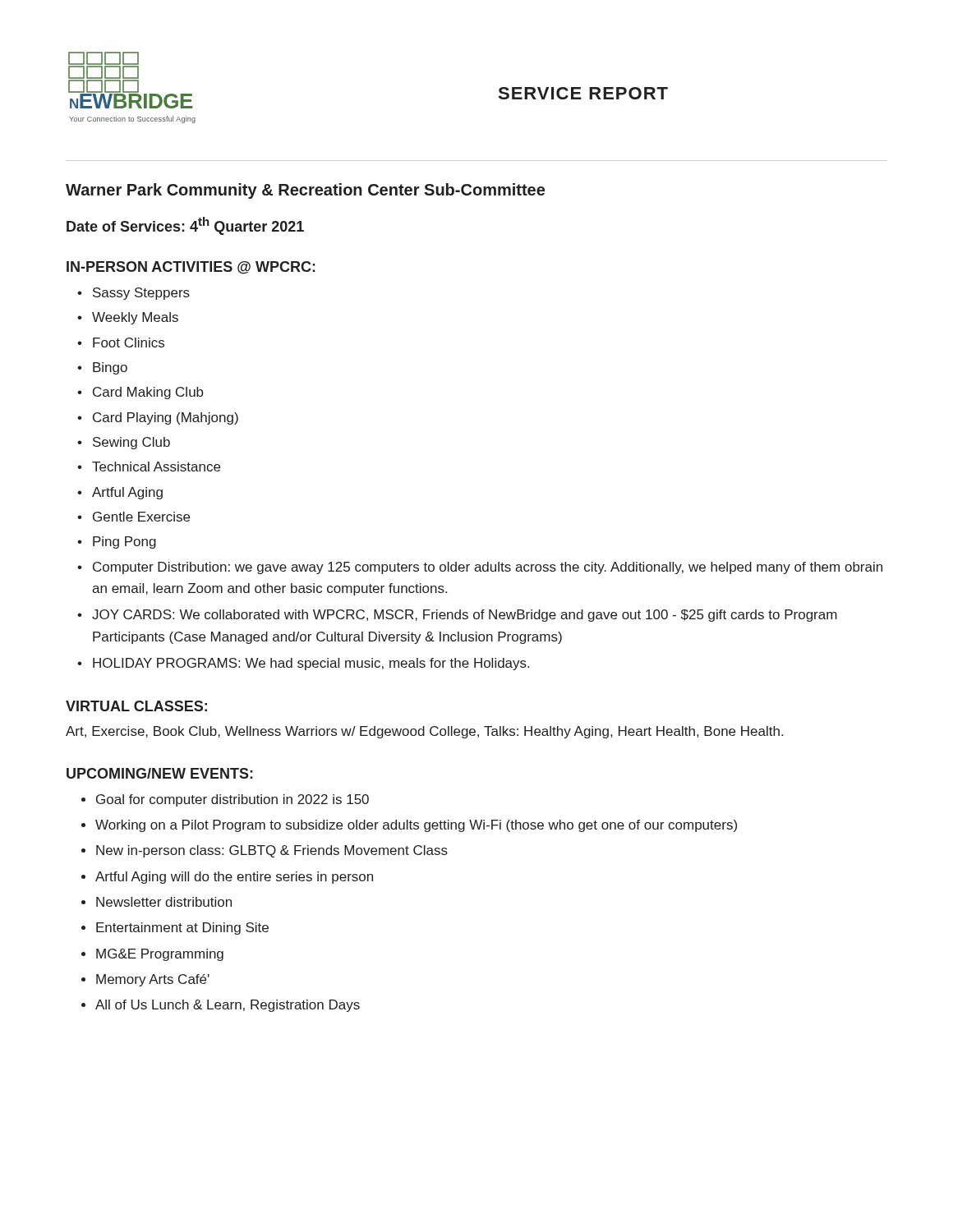Click on the region starting "VIRTUAL CLASSES:"
Image resolution: width=953 pixels, height=1232 pixels.
tap(137, 706)
